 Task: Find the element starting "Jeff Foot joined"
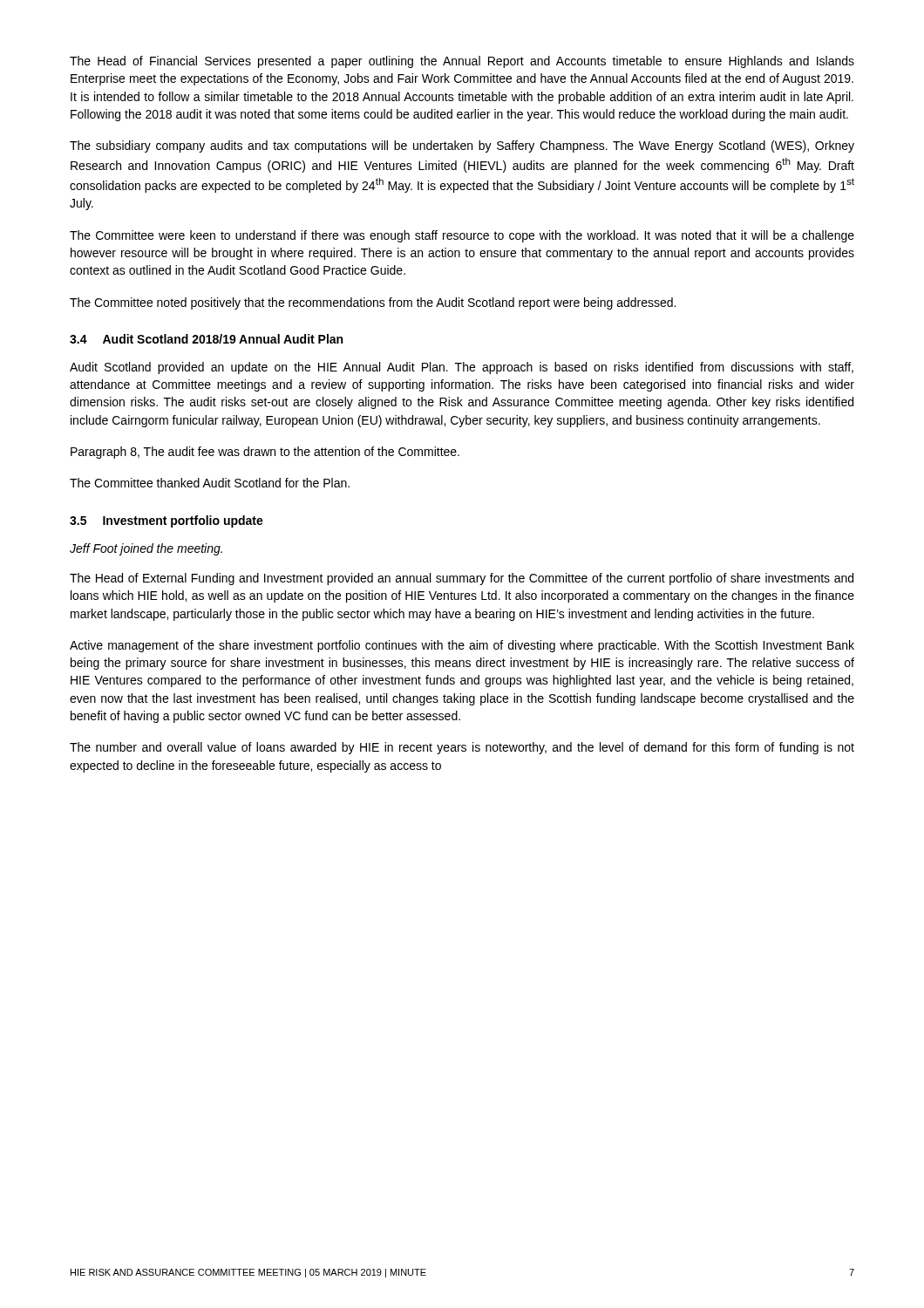[x=147, y=548]
